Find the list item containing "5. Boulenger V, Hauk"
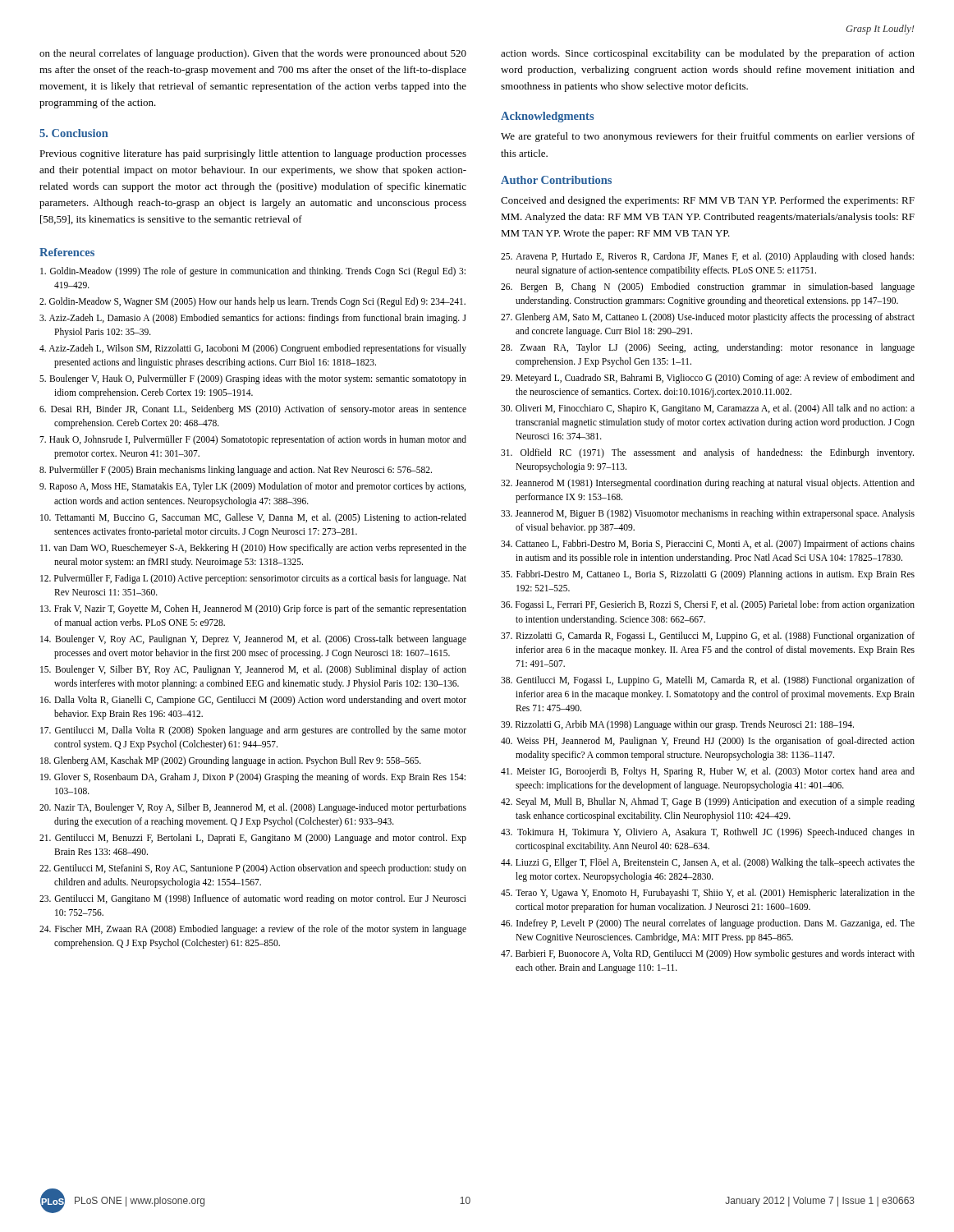The width and height of the screenshot is (954, 1232). (253, 386)
